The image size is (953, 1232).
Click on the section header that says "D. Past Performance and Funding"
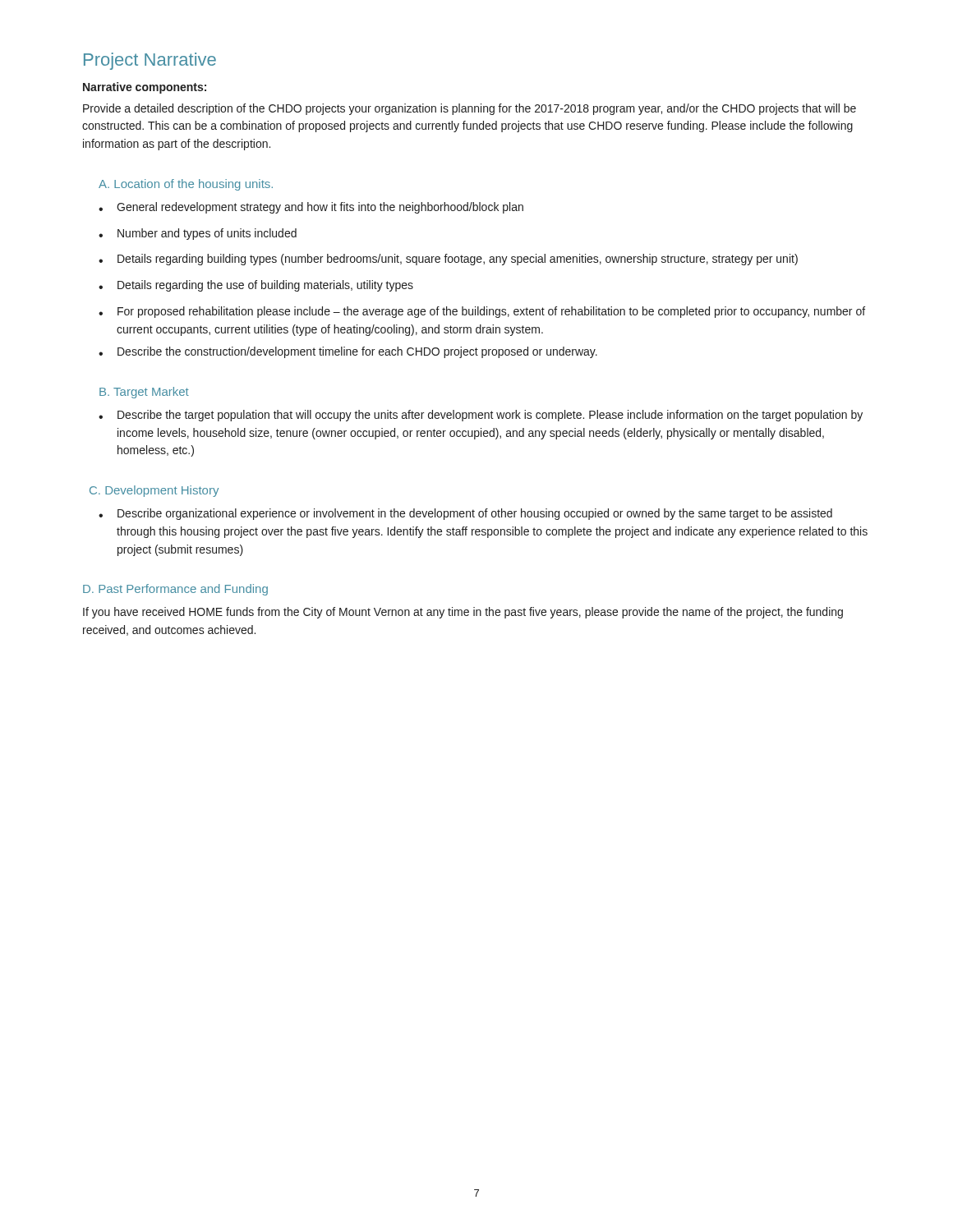pyautogui.click(x=175, y=589)
